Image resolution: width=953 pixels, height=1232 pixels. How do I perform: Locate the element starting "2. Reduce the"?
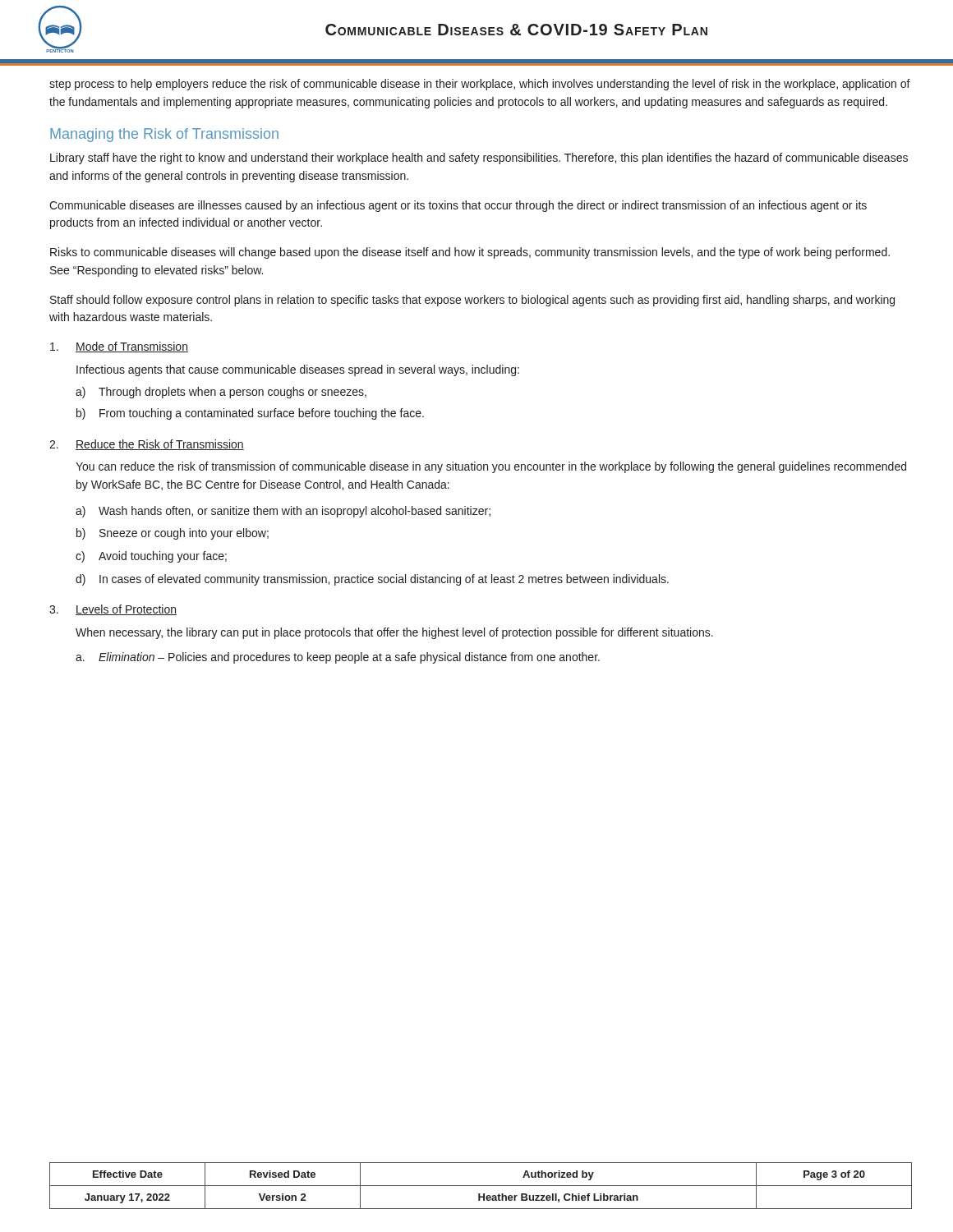(x=481, y=512)
